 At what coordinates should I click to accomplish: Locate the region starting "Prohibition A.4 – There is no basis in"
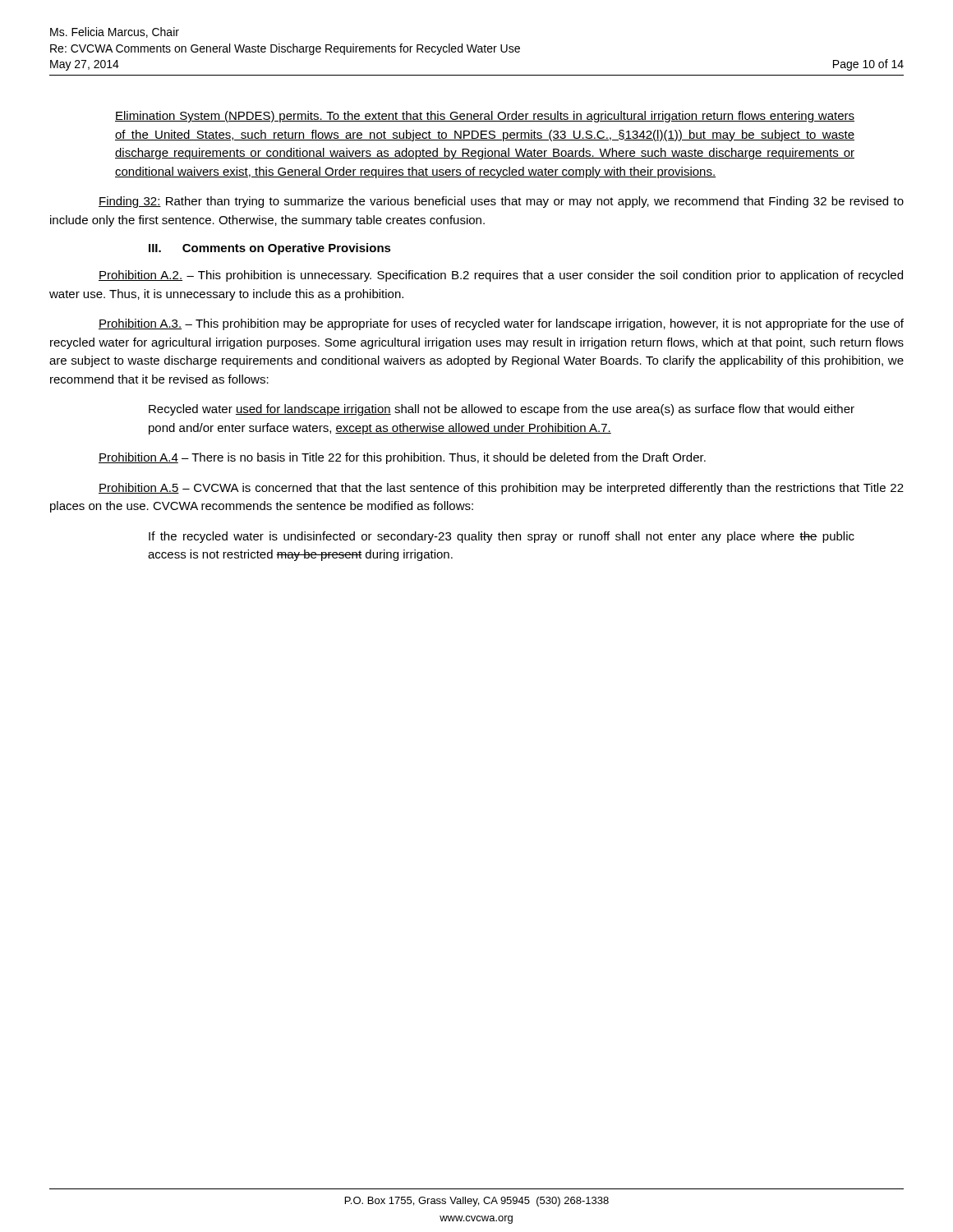click(x=402, y=457)
